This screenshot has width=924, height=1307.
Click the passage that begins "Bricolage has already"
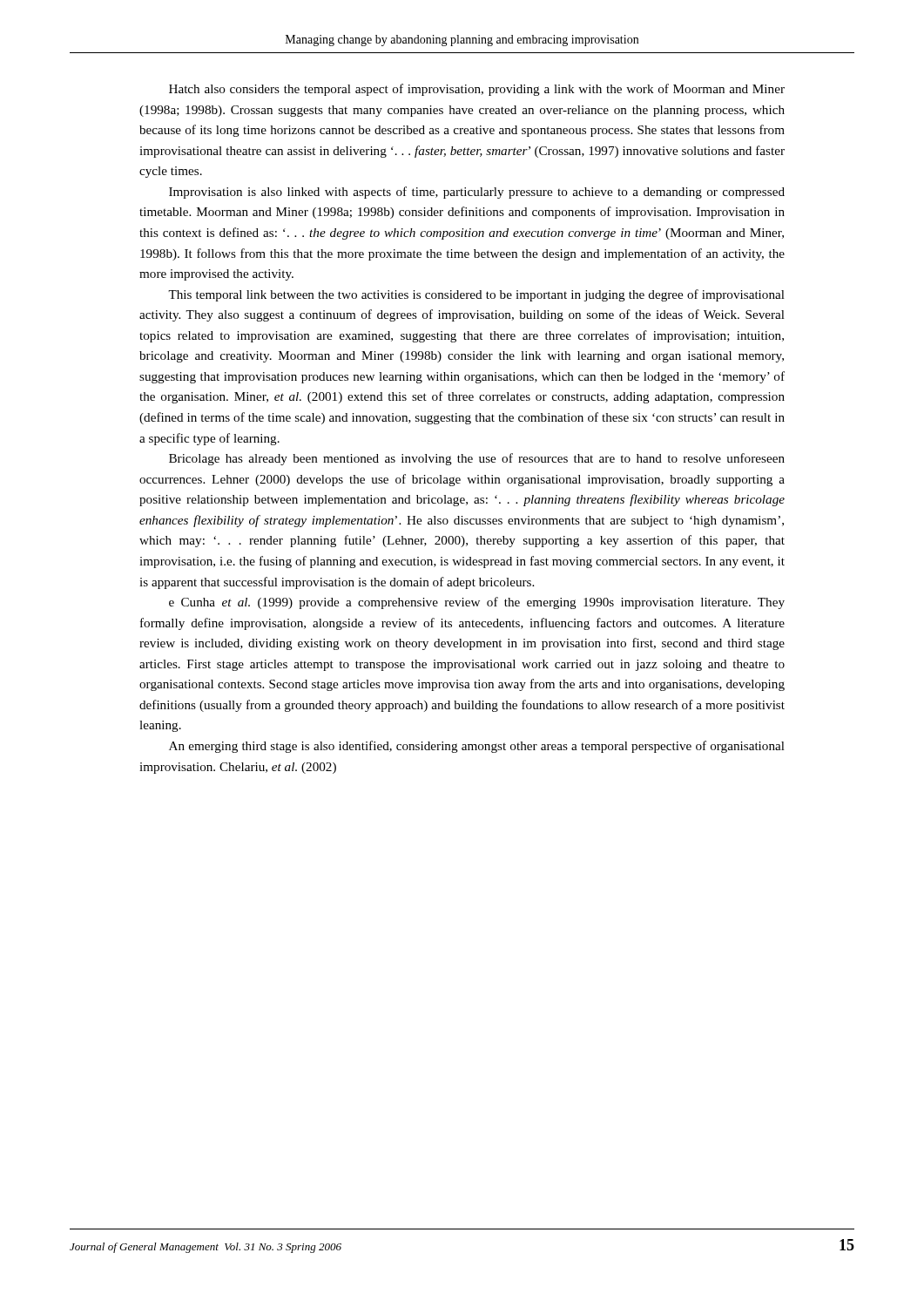462,520
